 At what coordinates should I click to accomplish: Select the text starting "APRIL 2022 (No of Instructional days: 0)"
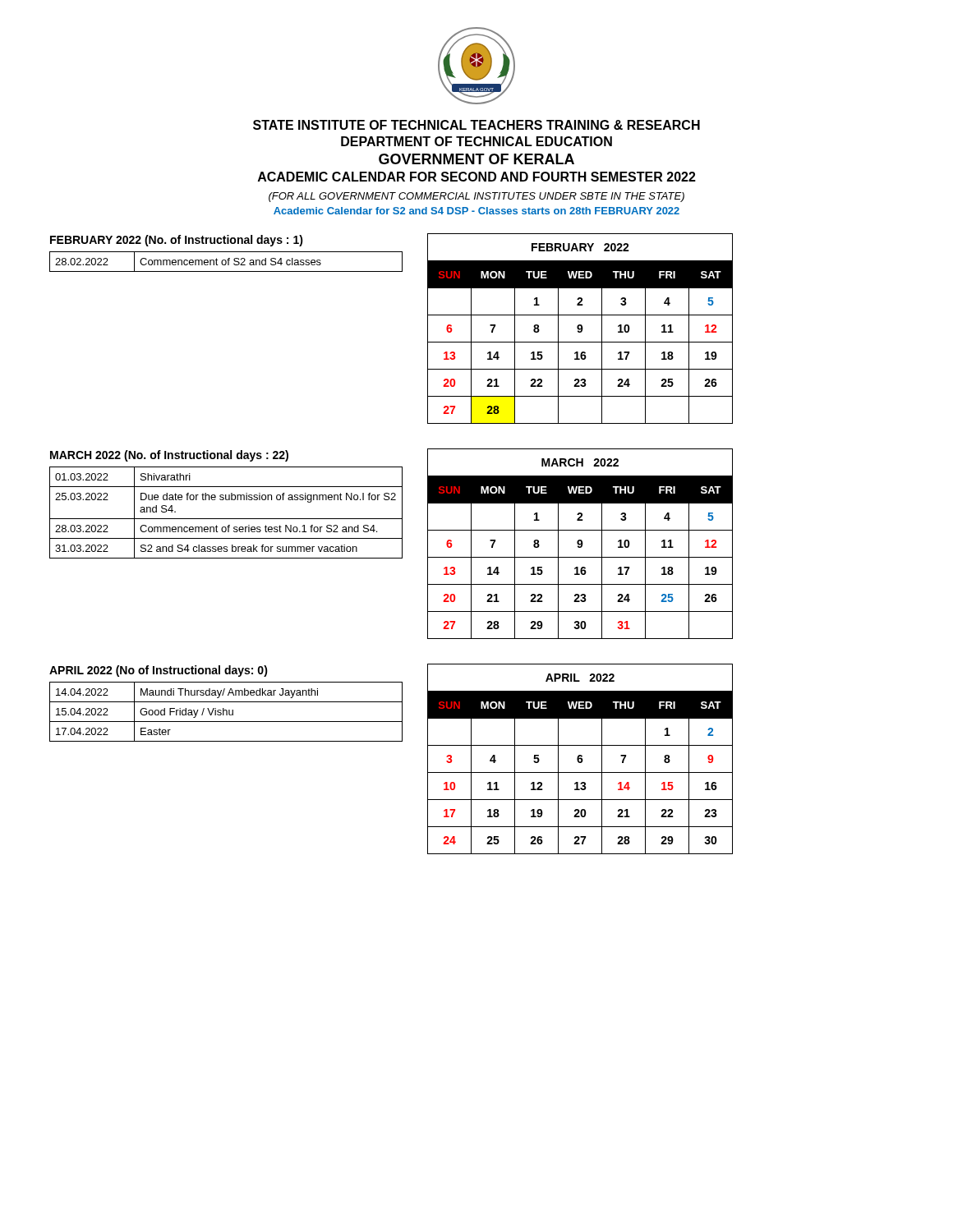tap(158, 670)
